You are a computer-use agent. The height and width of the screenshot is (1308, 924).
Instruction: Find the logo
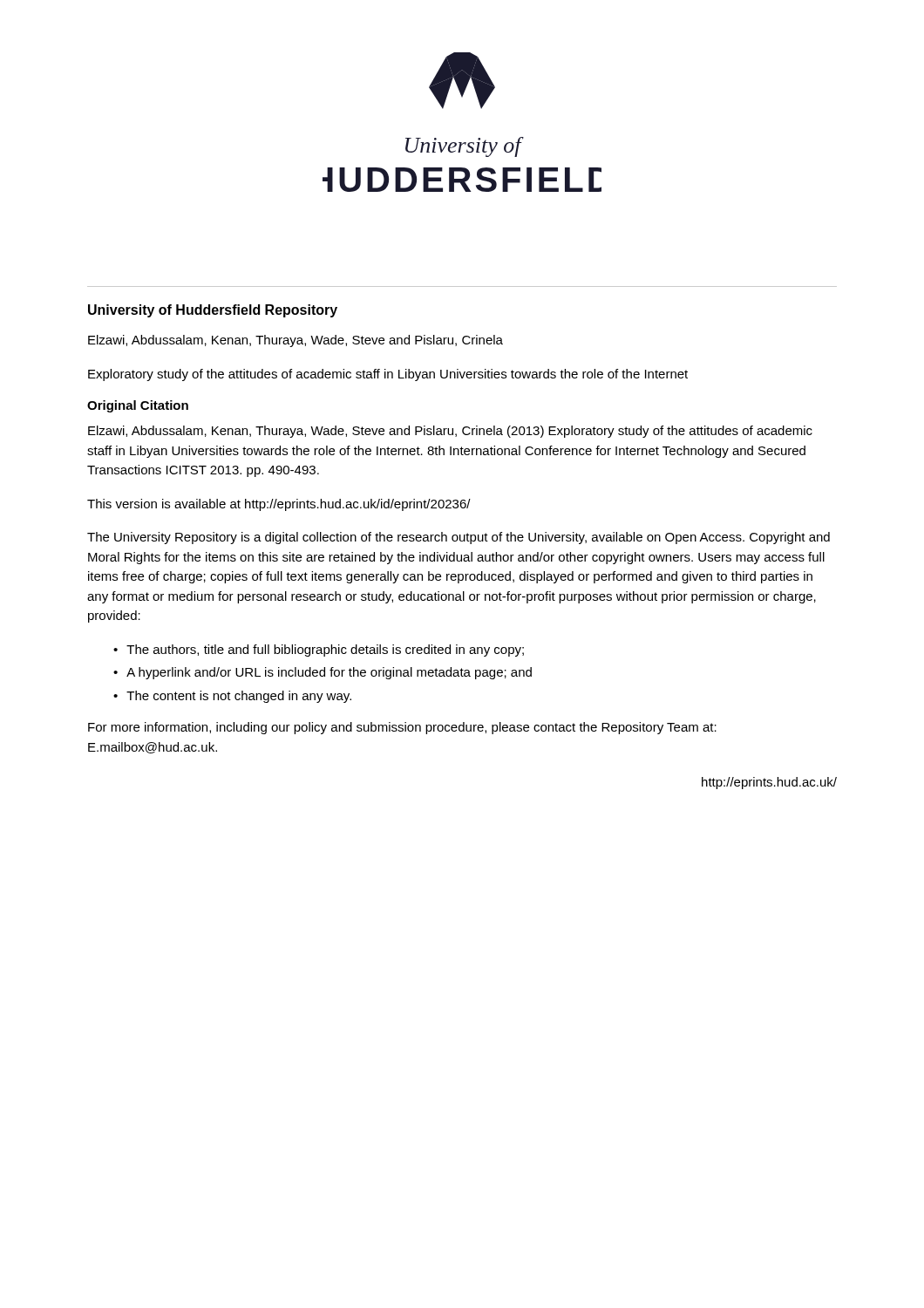462,122
